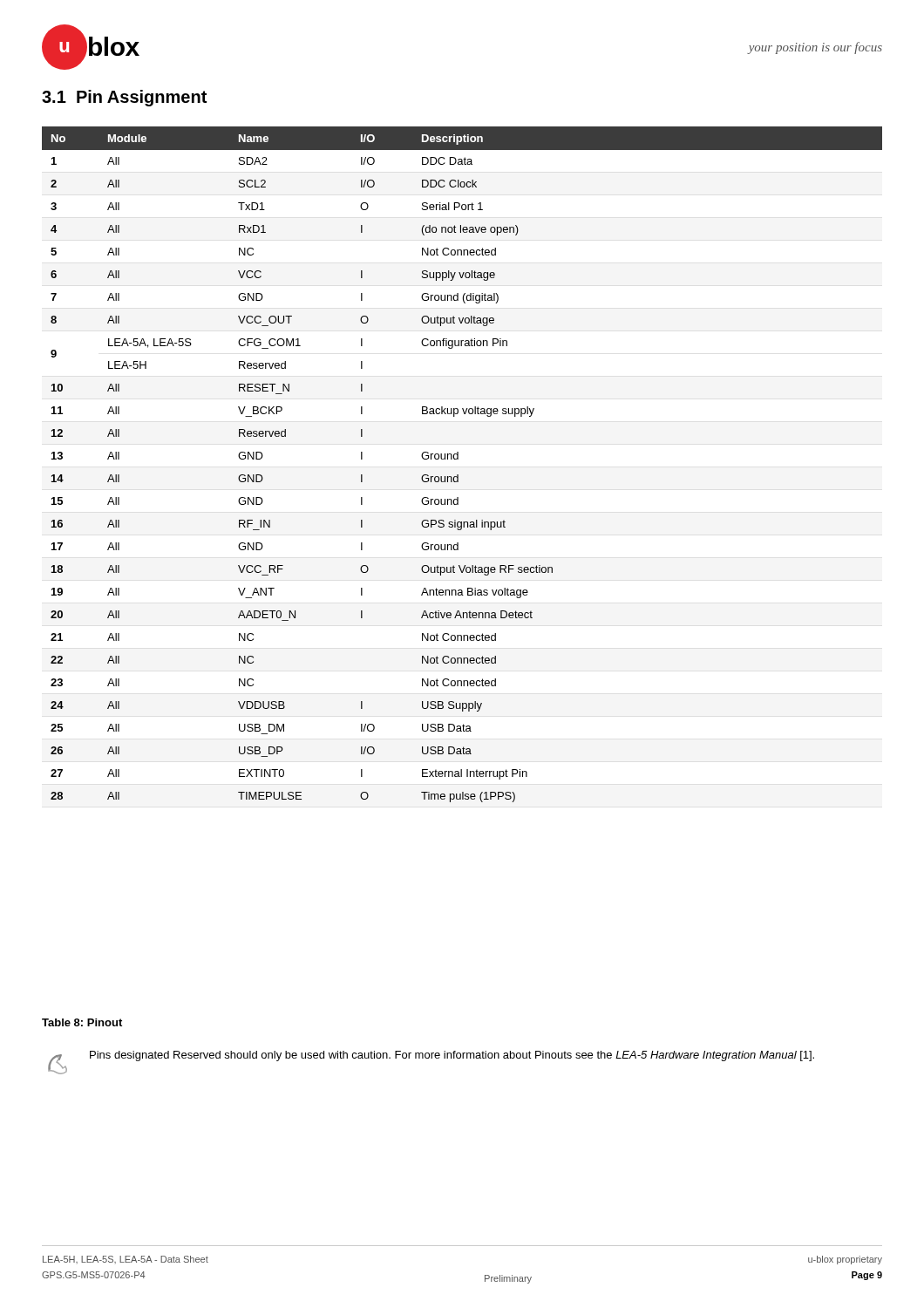This screenshot has width=924, height=1308.
Task: Locate the logo
Action: click(x=91, y=47)
